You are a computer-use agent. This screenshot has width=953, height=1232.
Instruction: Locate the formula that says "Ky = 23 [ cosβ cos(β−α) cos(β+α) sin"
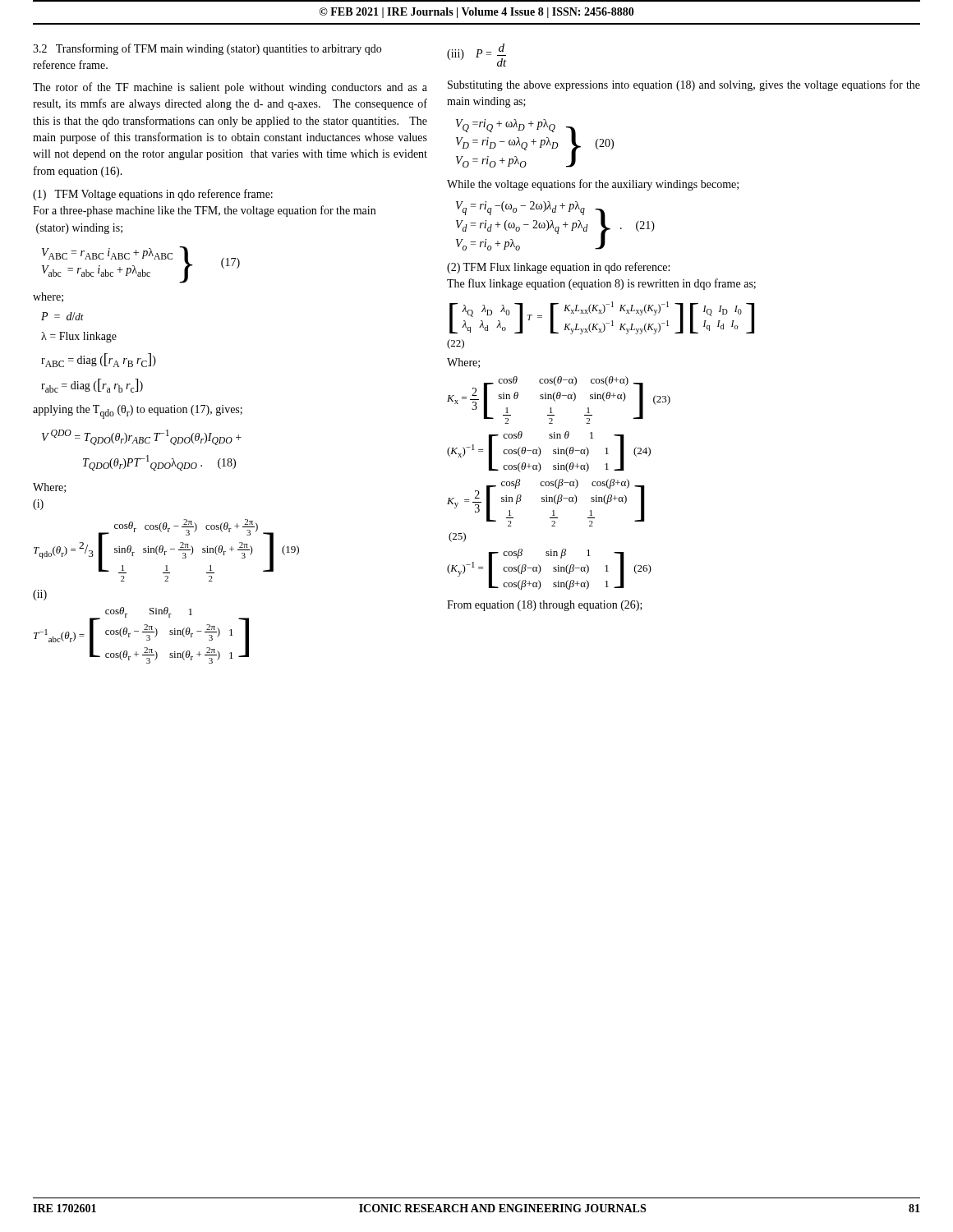pos(546,503)
